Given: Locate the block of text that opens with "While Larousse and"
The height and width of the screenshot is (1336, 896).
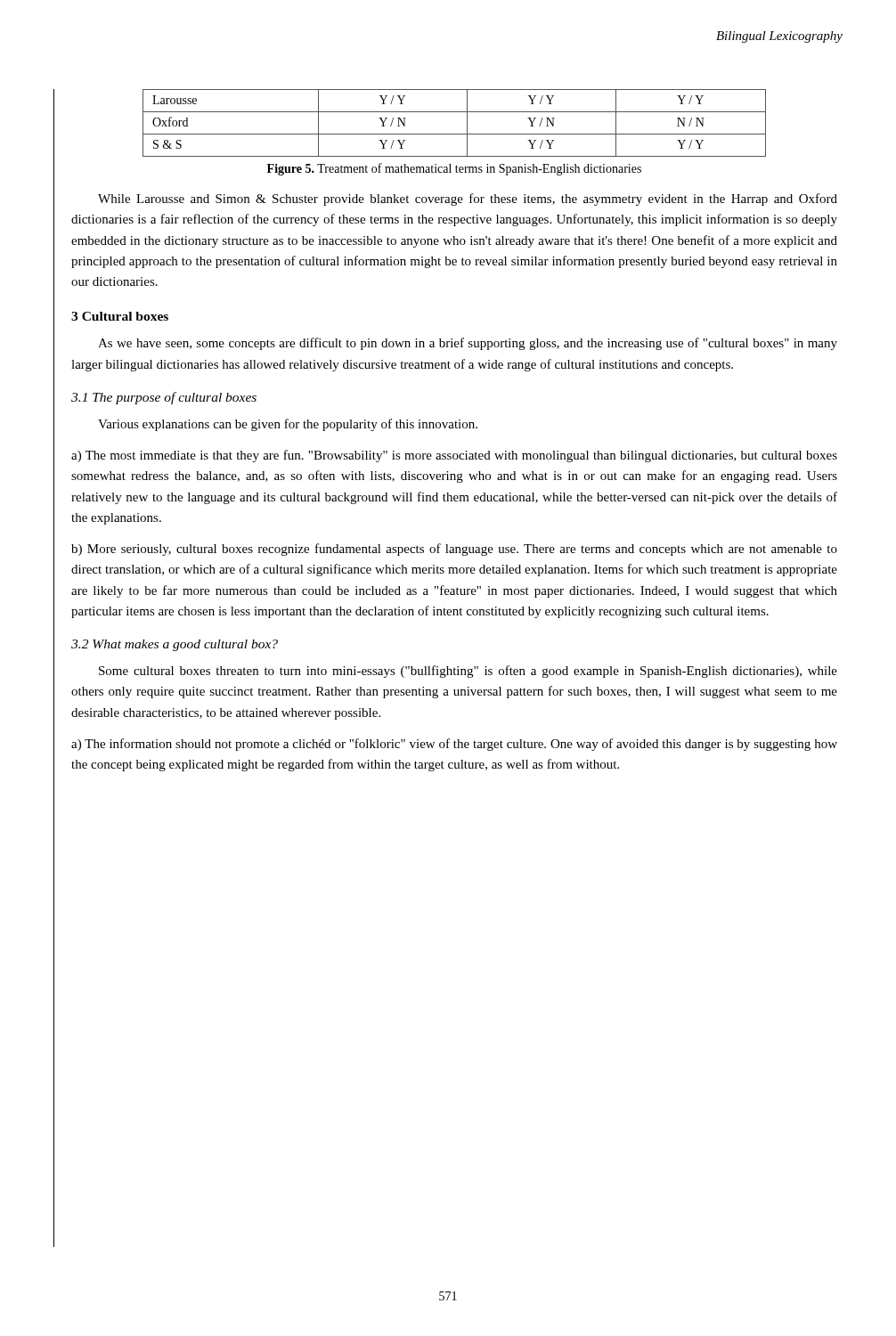Looking at the screenshot, I should click(454, 240).
